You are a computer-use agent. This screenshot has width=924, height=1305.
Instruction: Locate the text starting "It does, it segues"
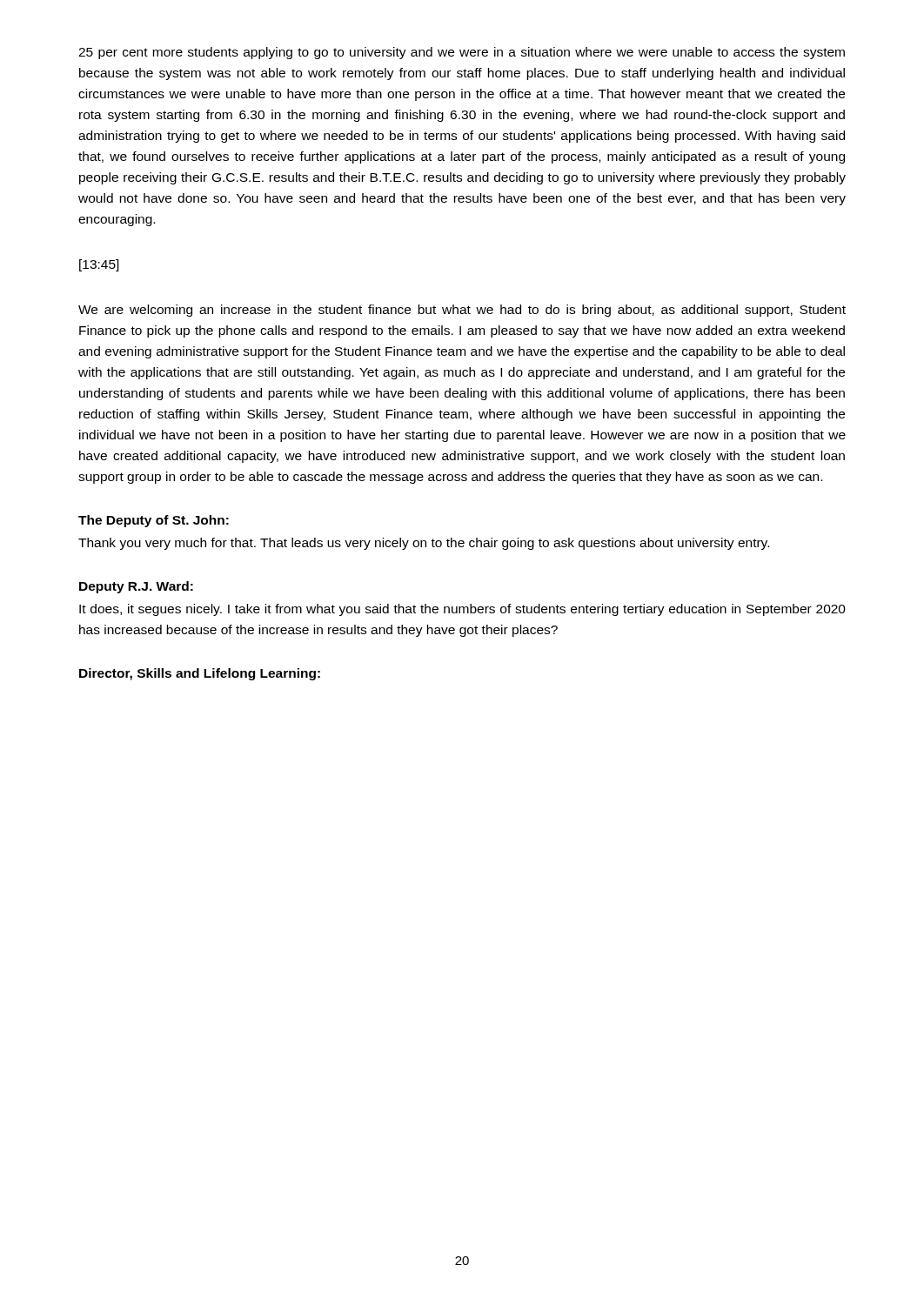point(462,619)
